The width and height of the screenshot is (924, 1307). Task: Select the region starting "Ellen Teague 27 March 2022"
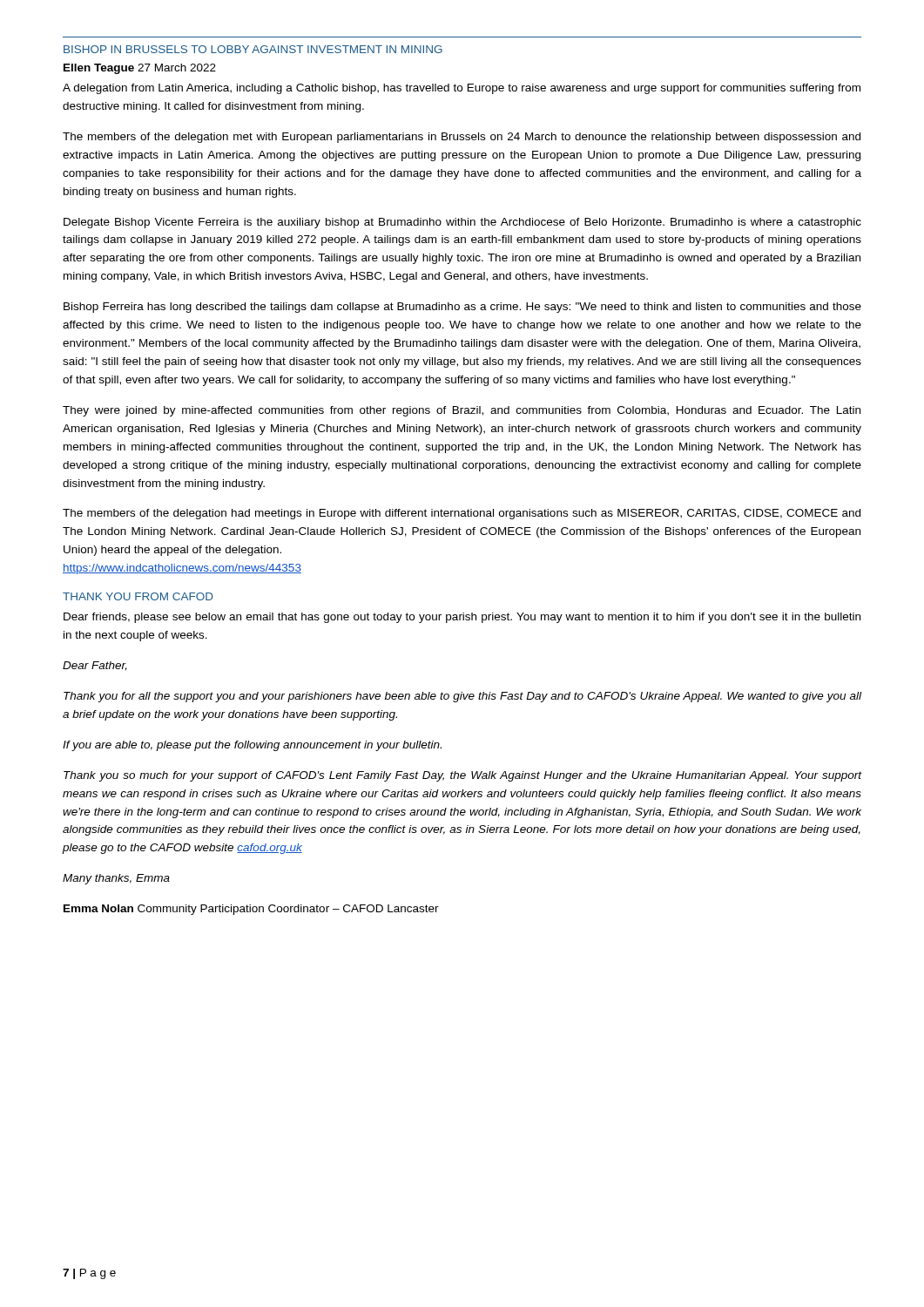coord(139,68)
